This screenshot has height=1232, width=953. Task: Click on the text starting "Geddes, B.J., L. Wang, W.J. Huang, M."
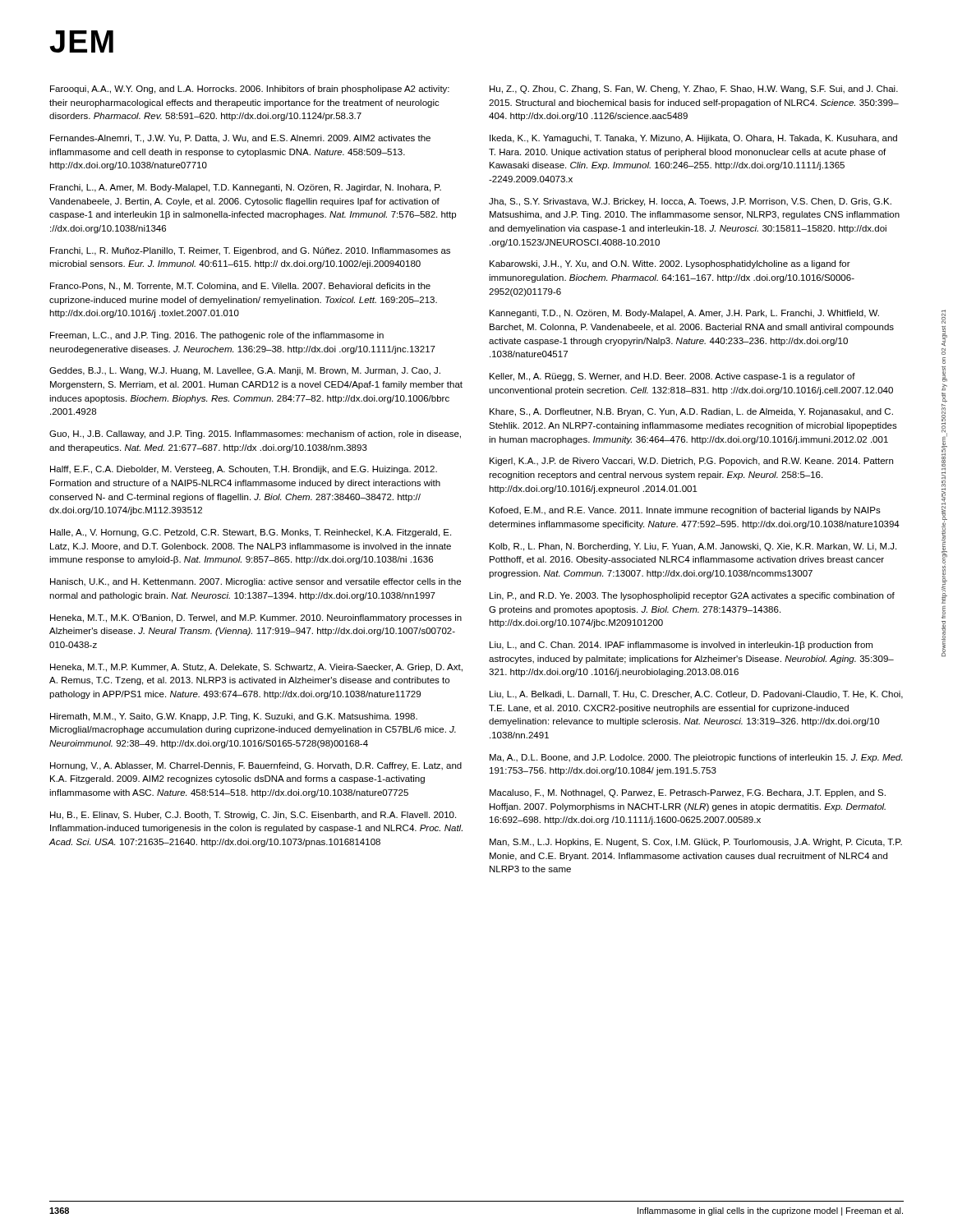(x=256, y=391)
